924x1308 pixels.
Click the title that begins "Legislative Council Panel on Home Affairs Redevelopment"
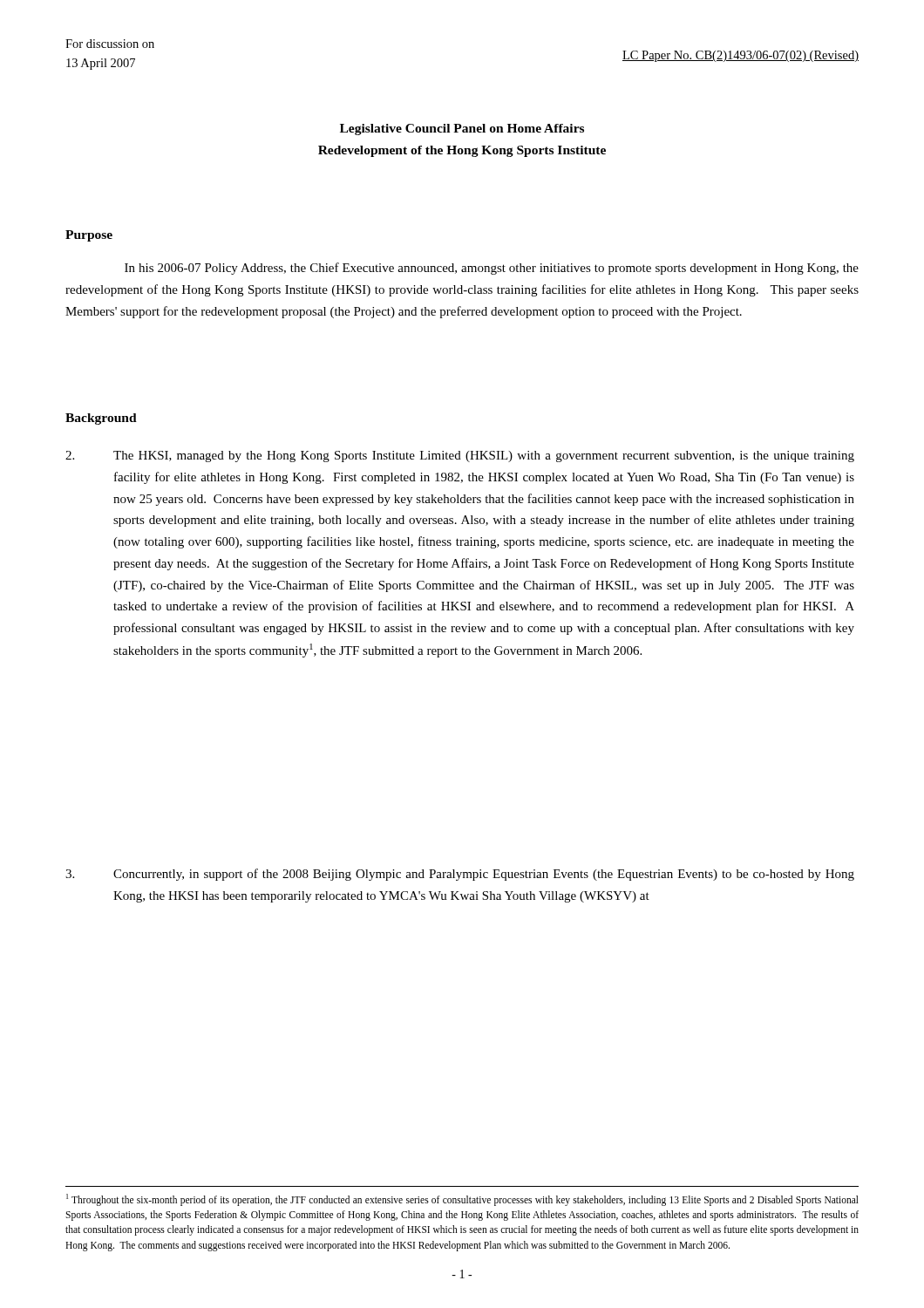(462, 139)
